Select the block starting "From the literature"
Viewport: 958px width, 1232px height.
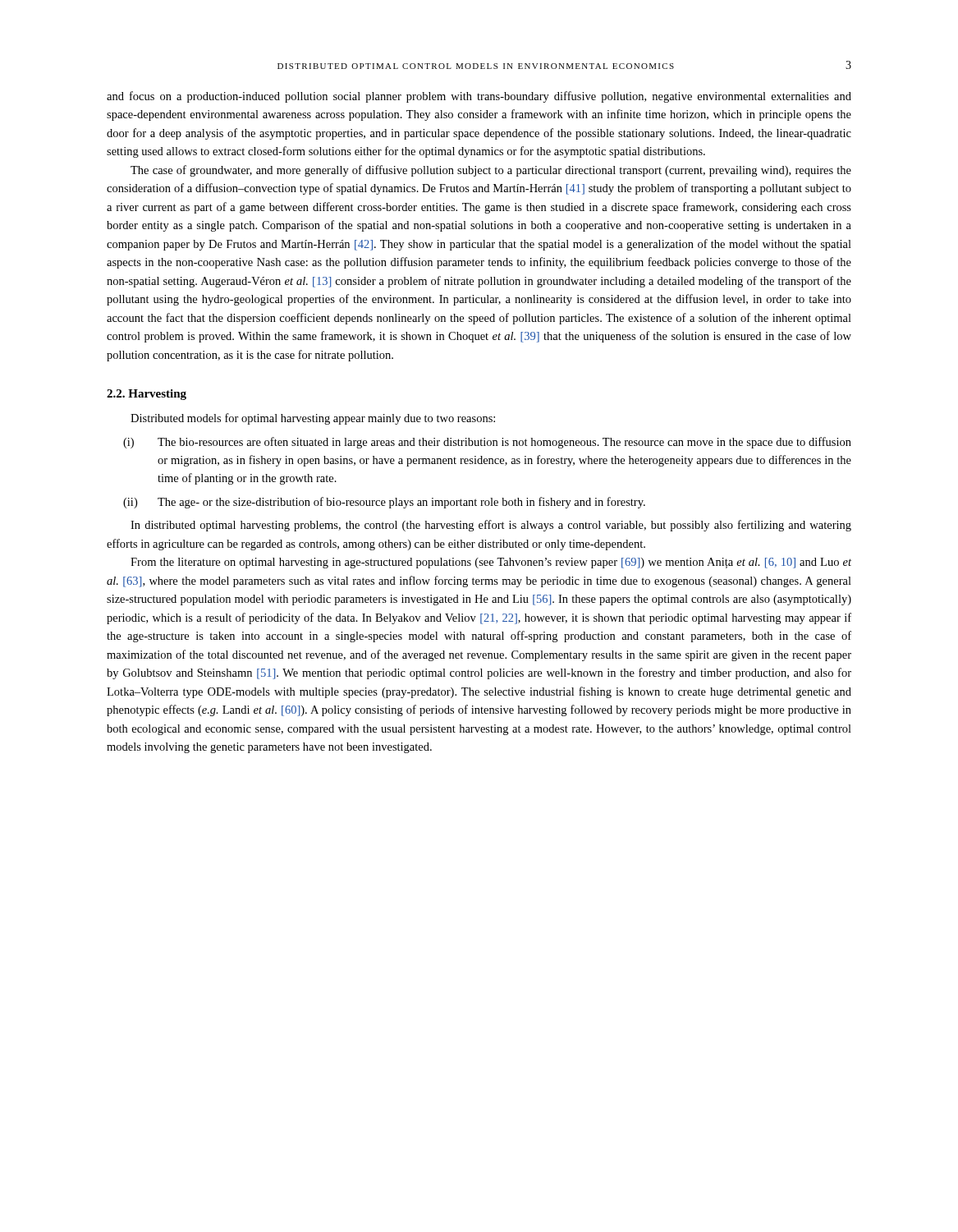[x=479, y=654]
